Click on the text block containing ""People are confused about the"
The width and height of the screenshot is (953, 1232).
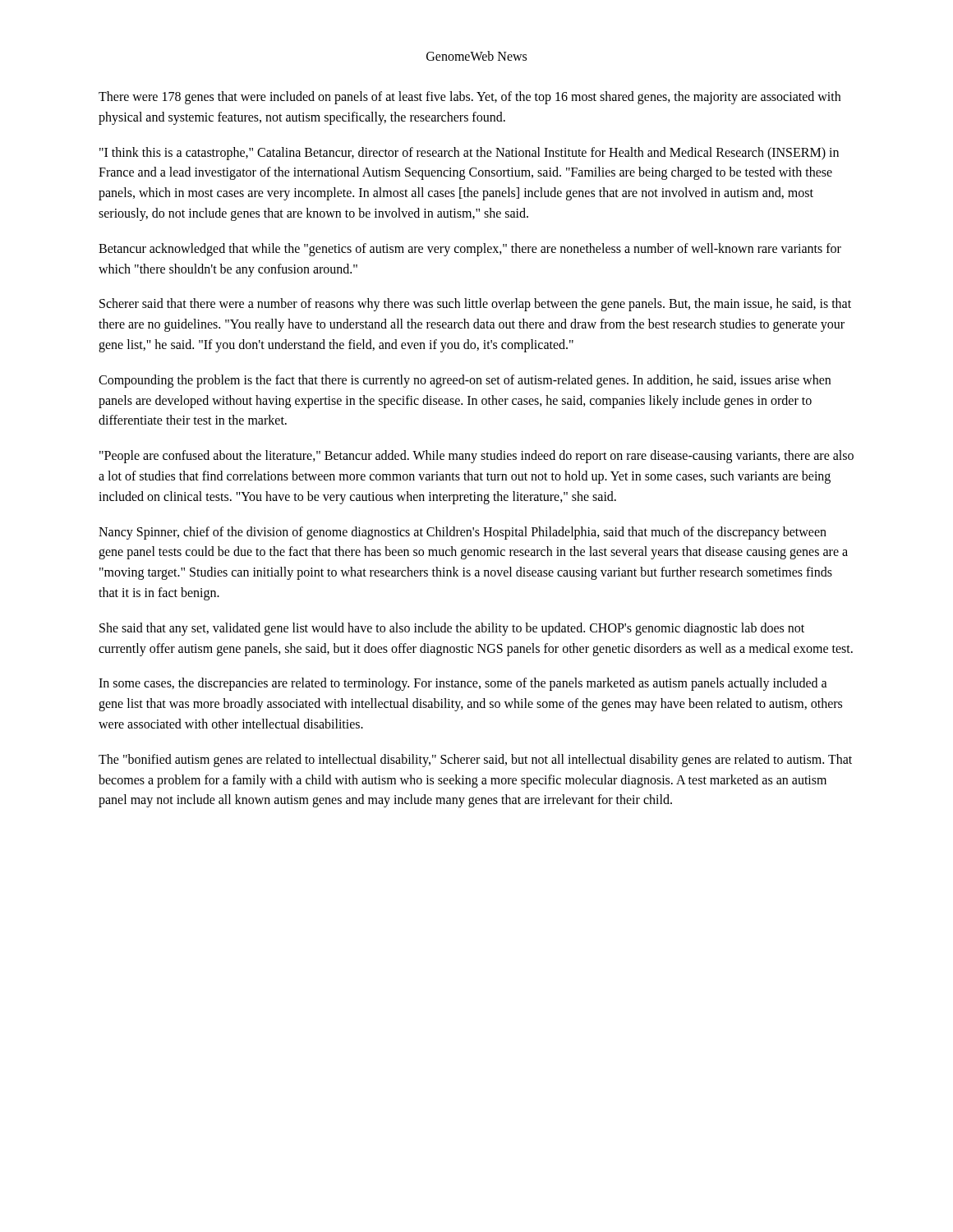pos(476,476)
